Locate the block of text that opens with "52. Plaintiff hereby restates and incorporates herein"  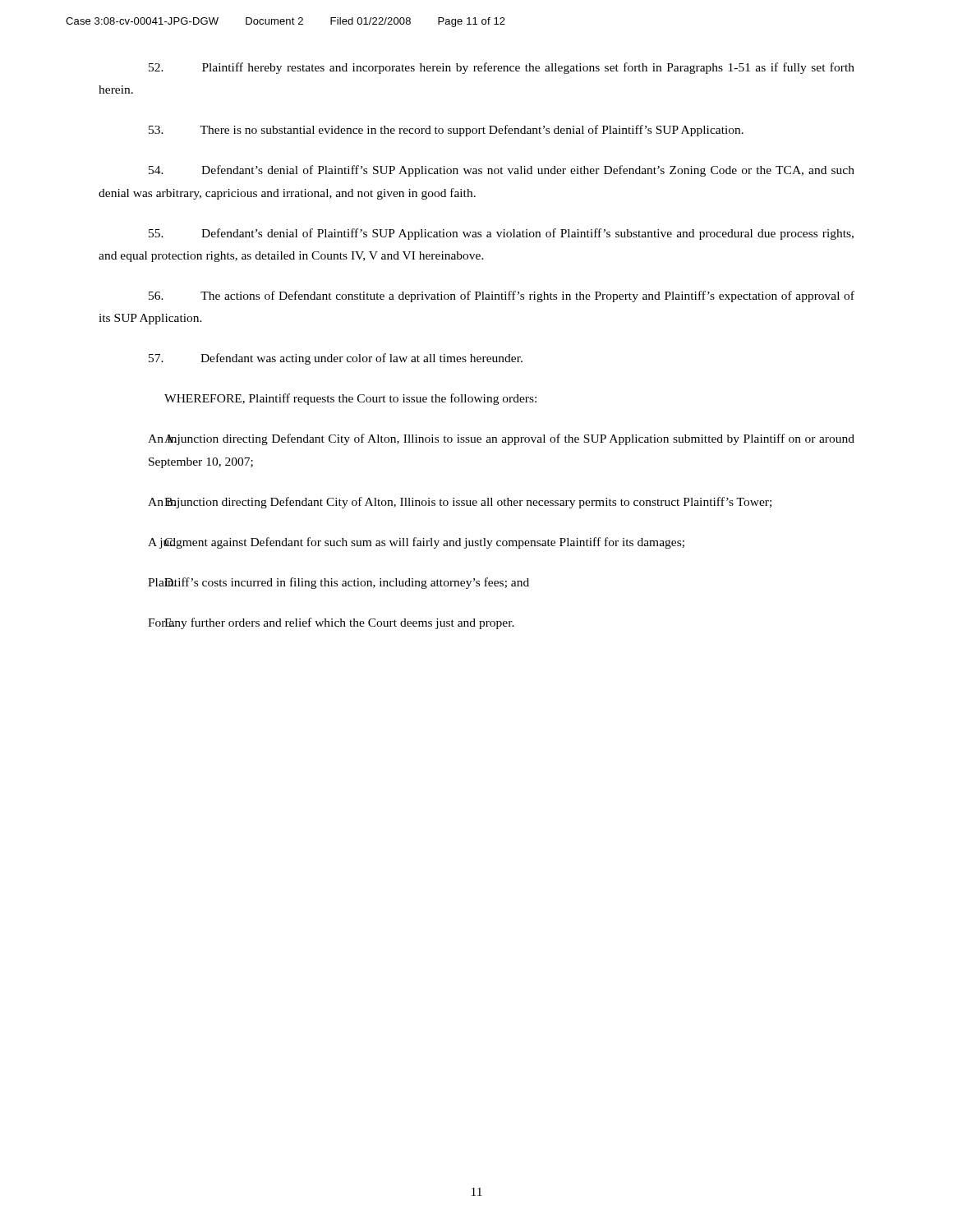click(x=476, y=76)
